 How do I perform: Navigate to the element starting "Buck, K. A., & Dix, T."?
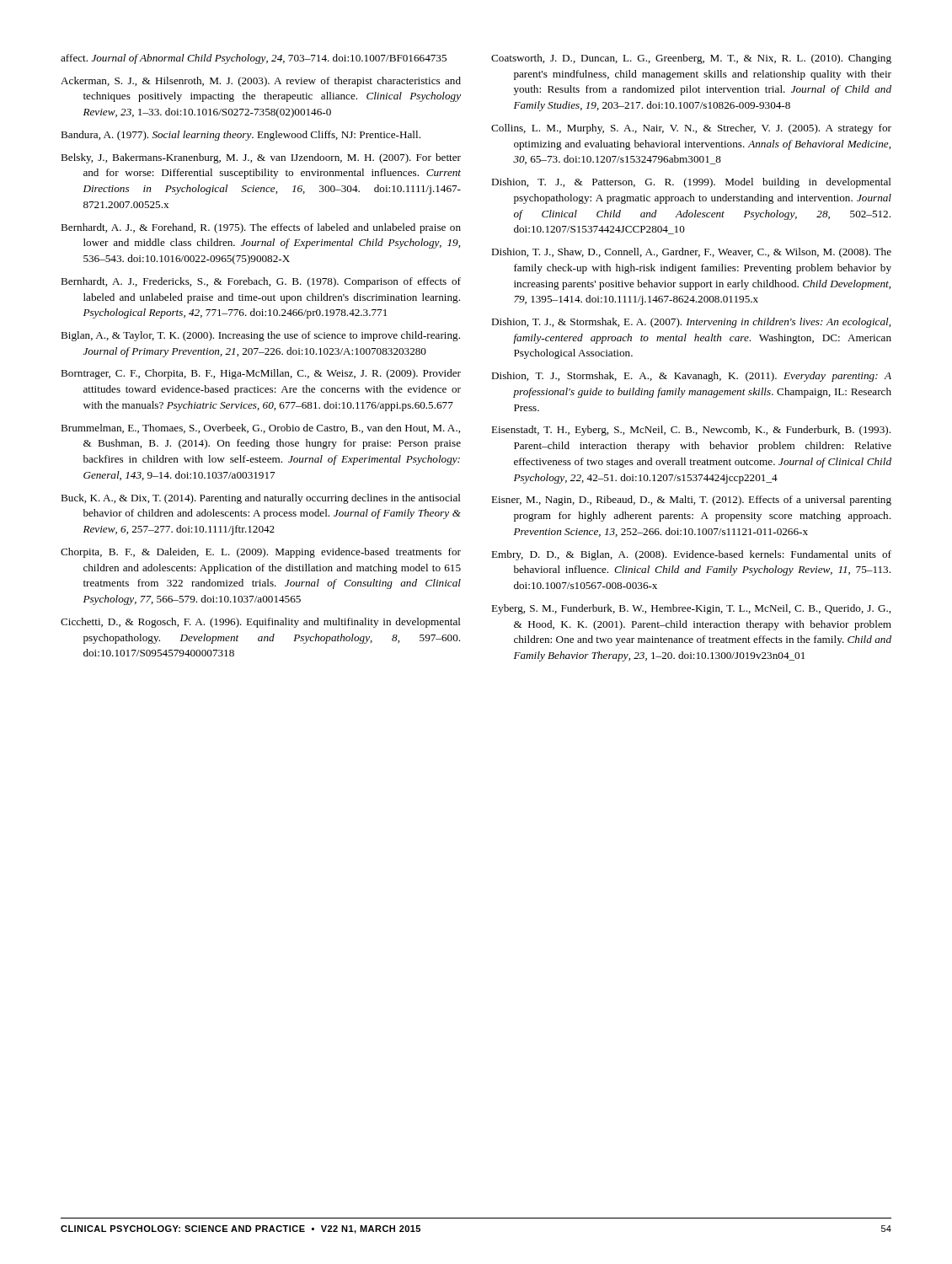[261, 513]
